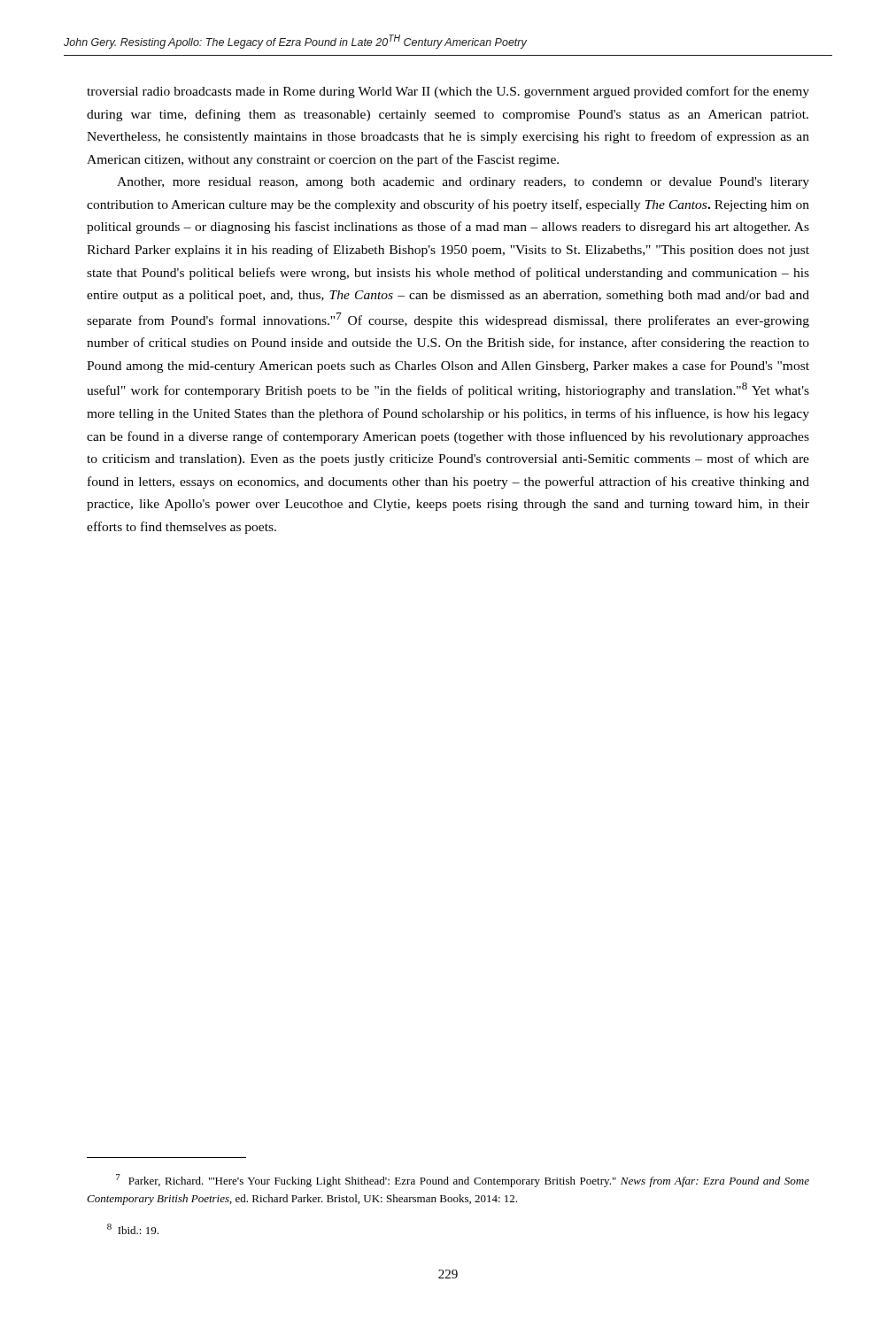Click the passage that begins "7 Parker, Richard. "'Here's"
896x1328 pixels.
point(448,1188)
